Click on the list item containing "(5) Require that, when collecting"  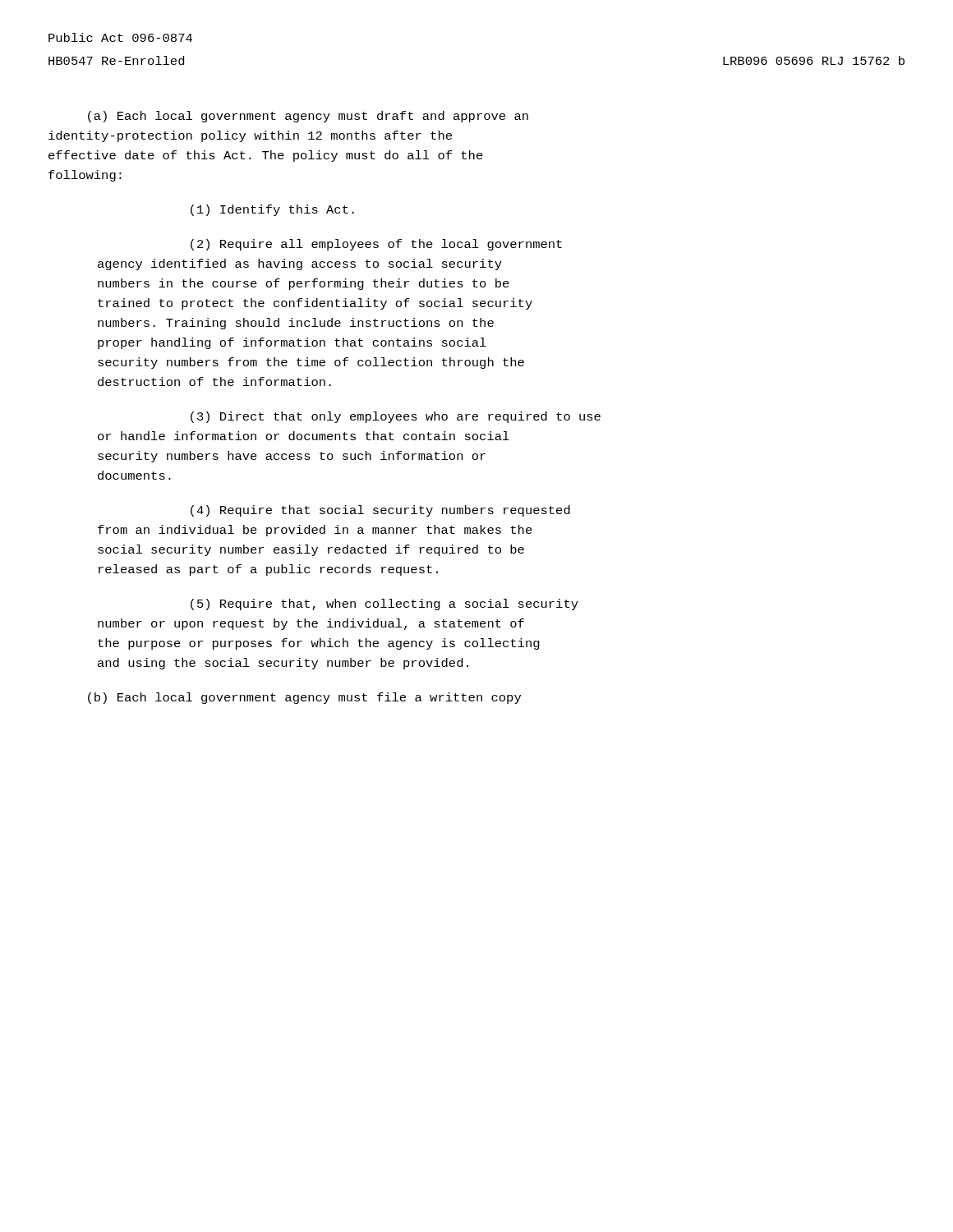click(338, 634)
